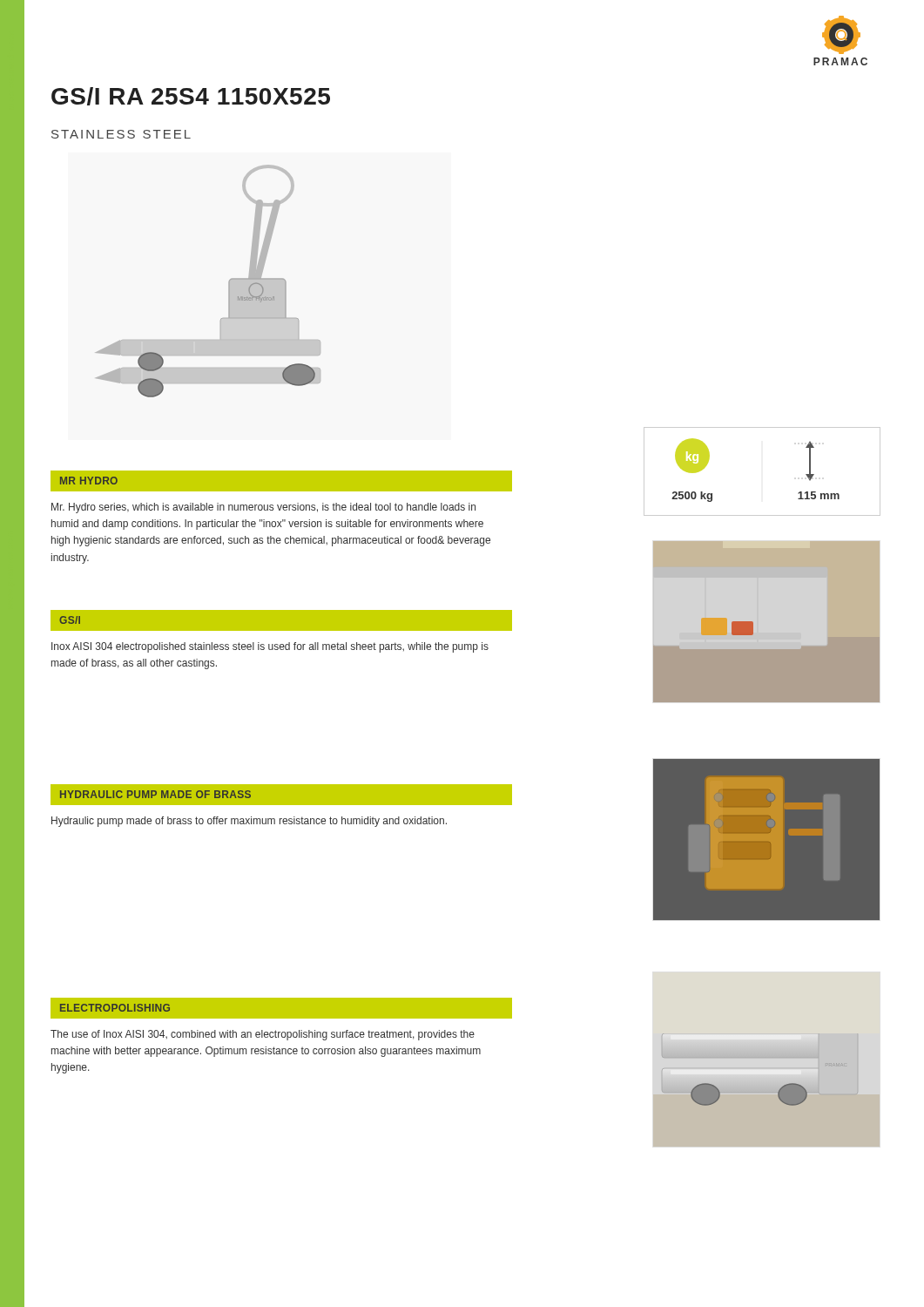Viewport: 924px width, 1307px height.
Task: Locate the element starting "The use of Inox AISI 304, combined with"
Action: tap(266, 1051)
